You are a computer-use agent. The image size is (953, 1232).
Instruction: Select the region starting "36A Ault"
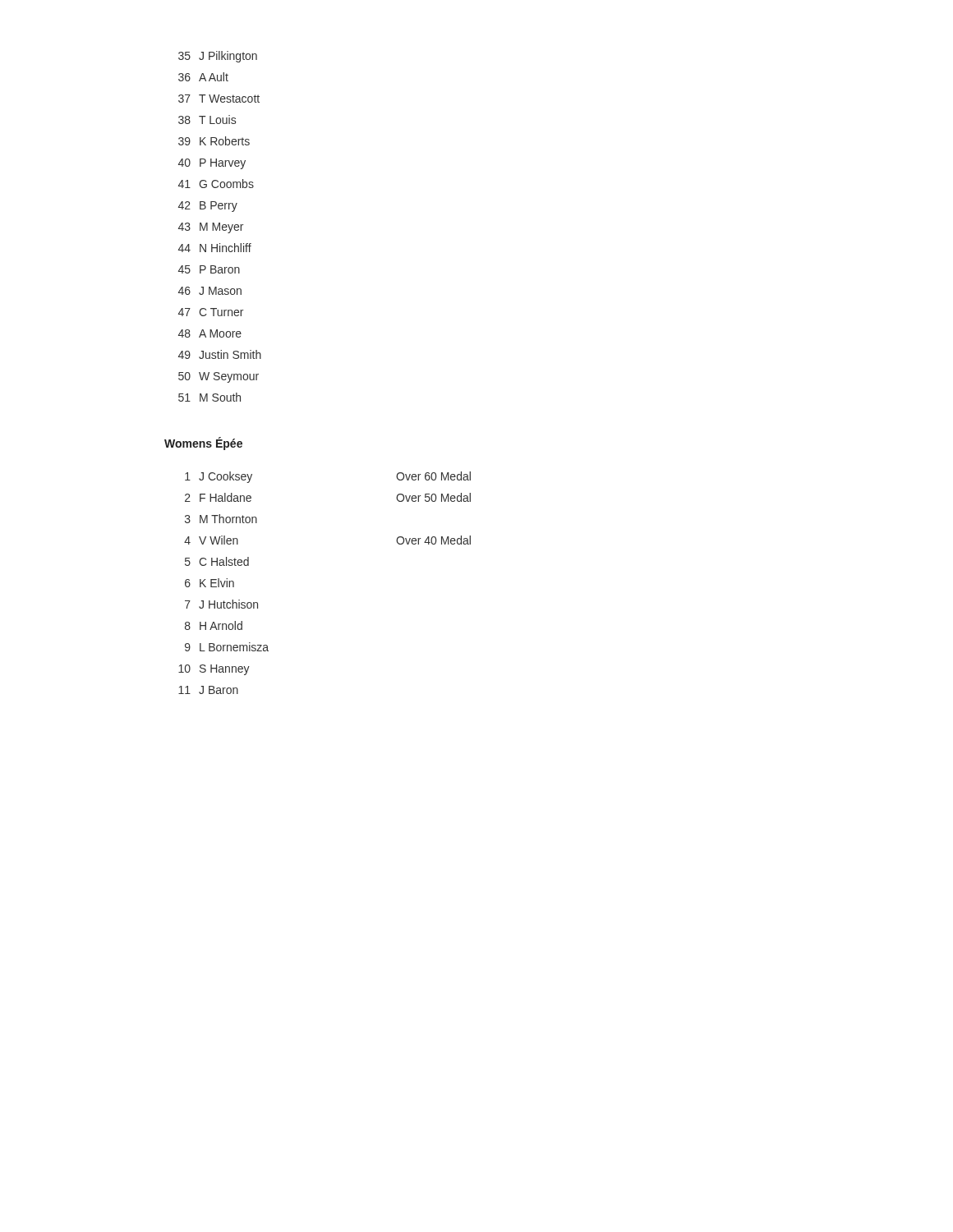point(239,77)
